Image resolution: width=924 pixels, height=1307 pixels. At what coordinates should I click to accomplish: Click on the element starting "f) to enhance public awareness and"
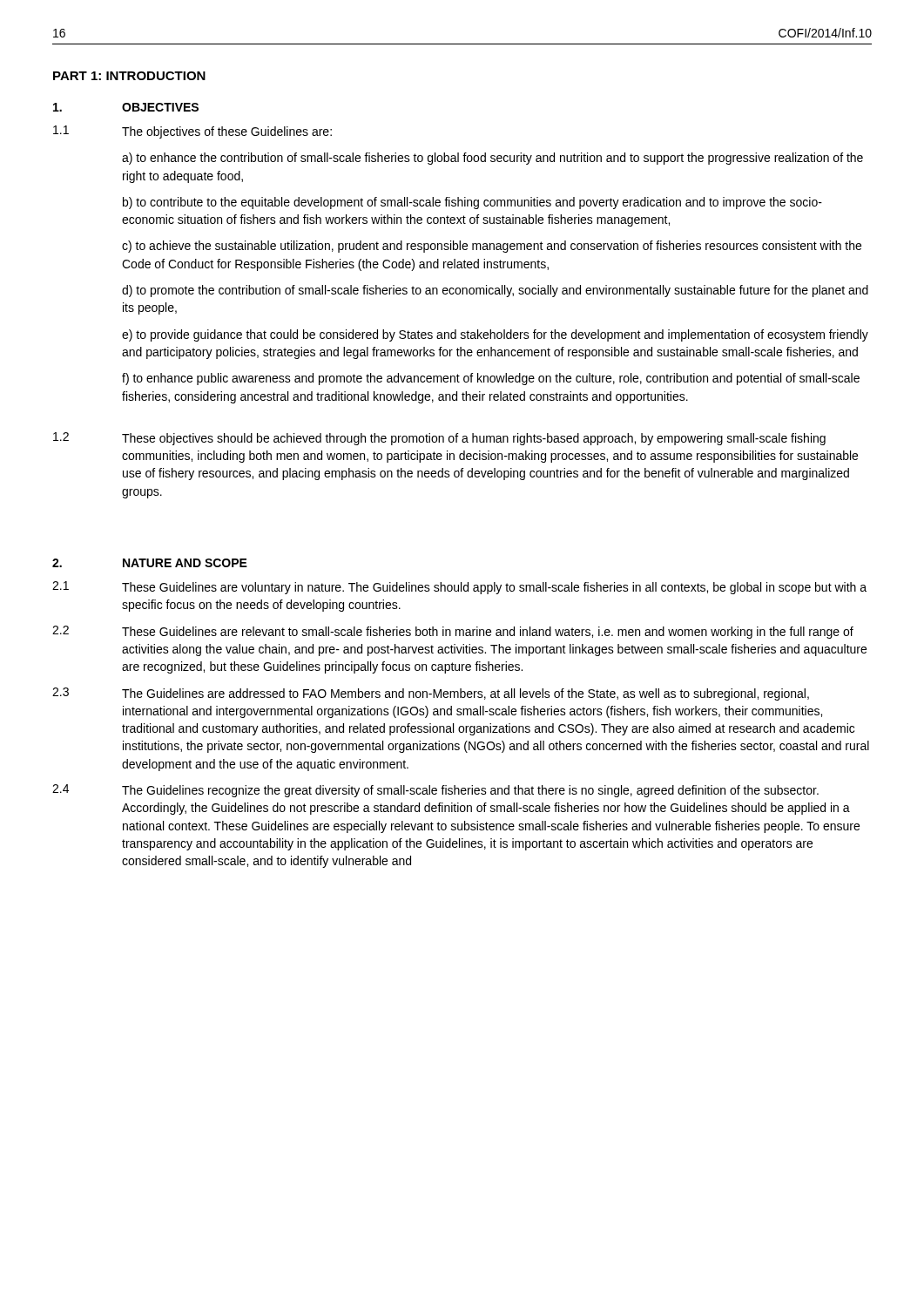(497, 387)
